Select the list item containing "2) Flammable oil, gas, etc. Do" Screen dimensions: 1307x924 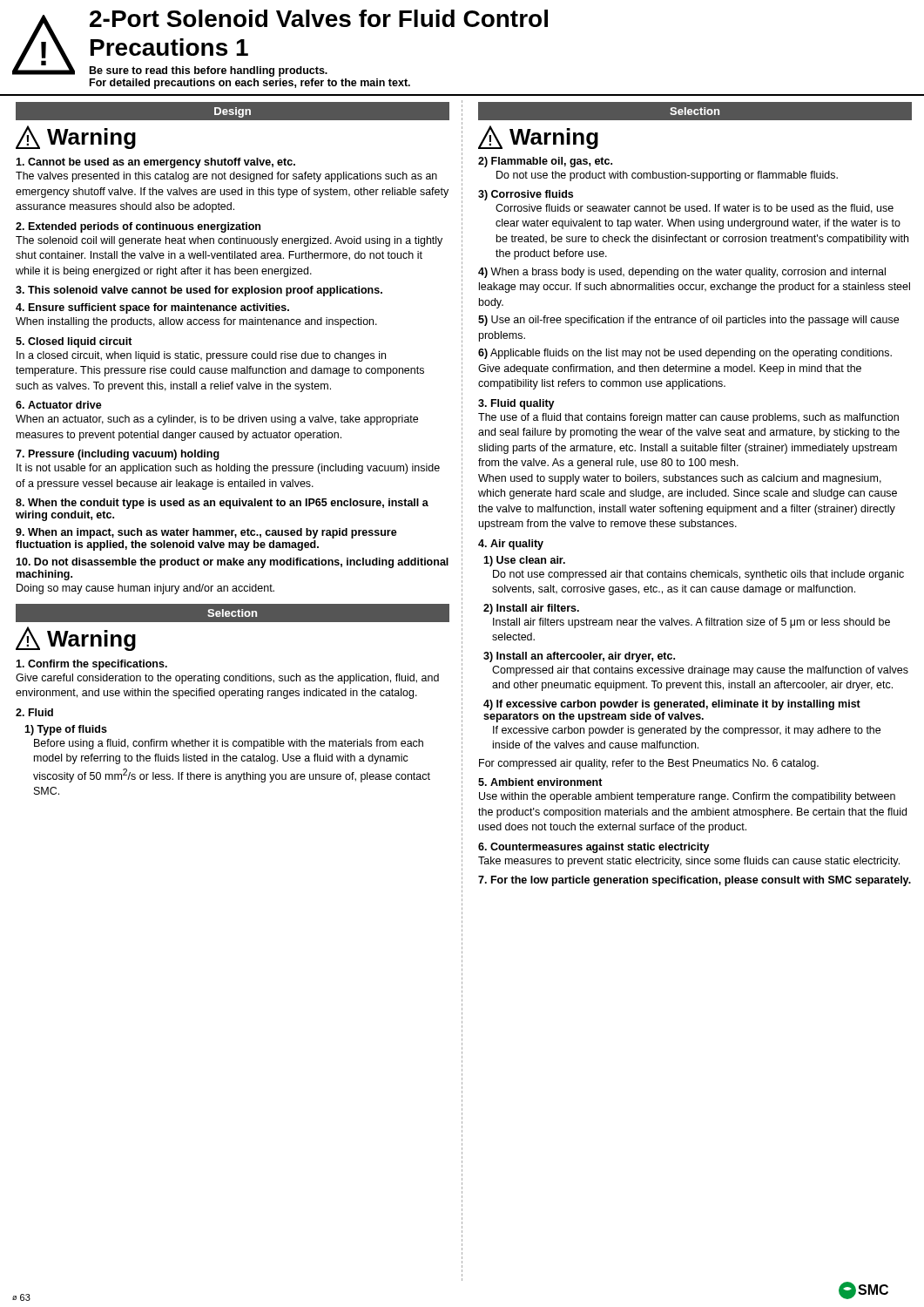pos(695,169)
